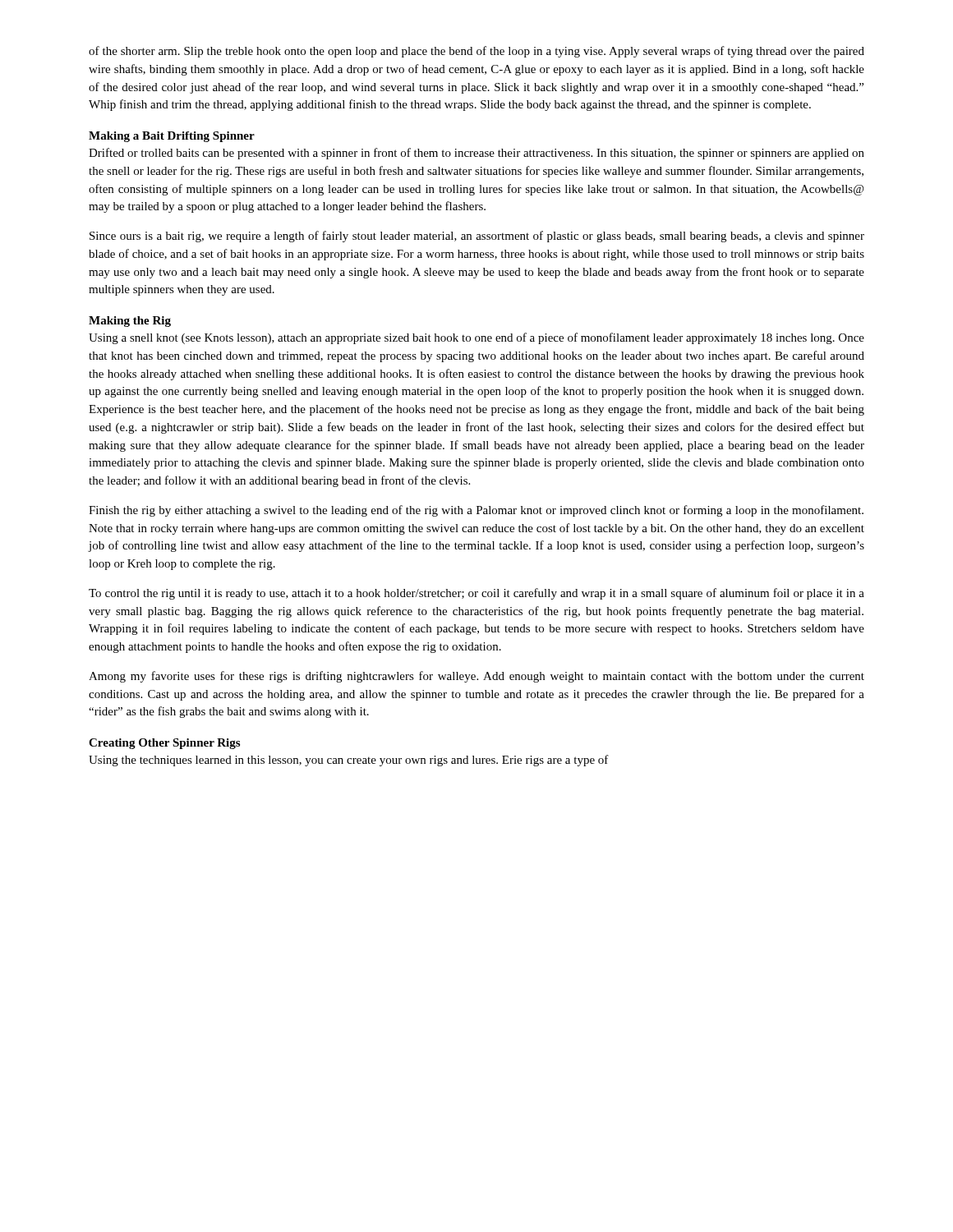Image resolution: width=953 pixels, height=1232 pixels.
Task: Find the section header with the text "Making the Rig"
Action: pyautogui.click(x=130, y=320)
